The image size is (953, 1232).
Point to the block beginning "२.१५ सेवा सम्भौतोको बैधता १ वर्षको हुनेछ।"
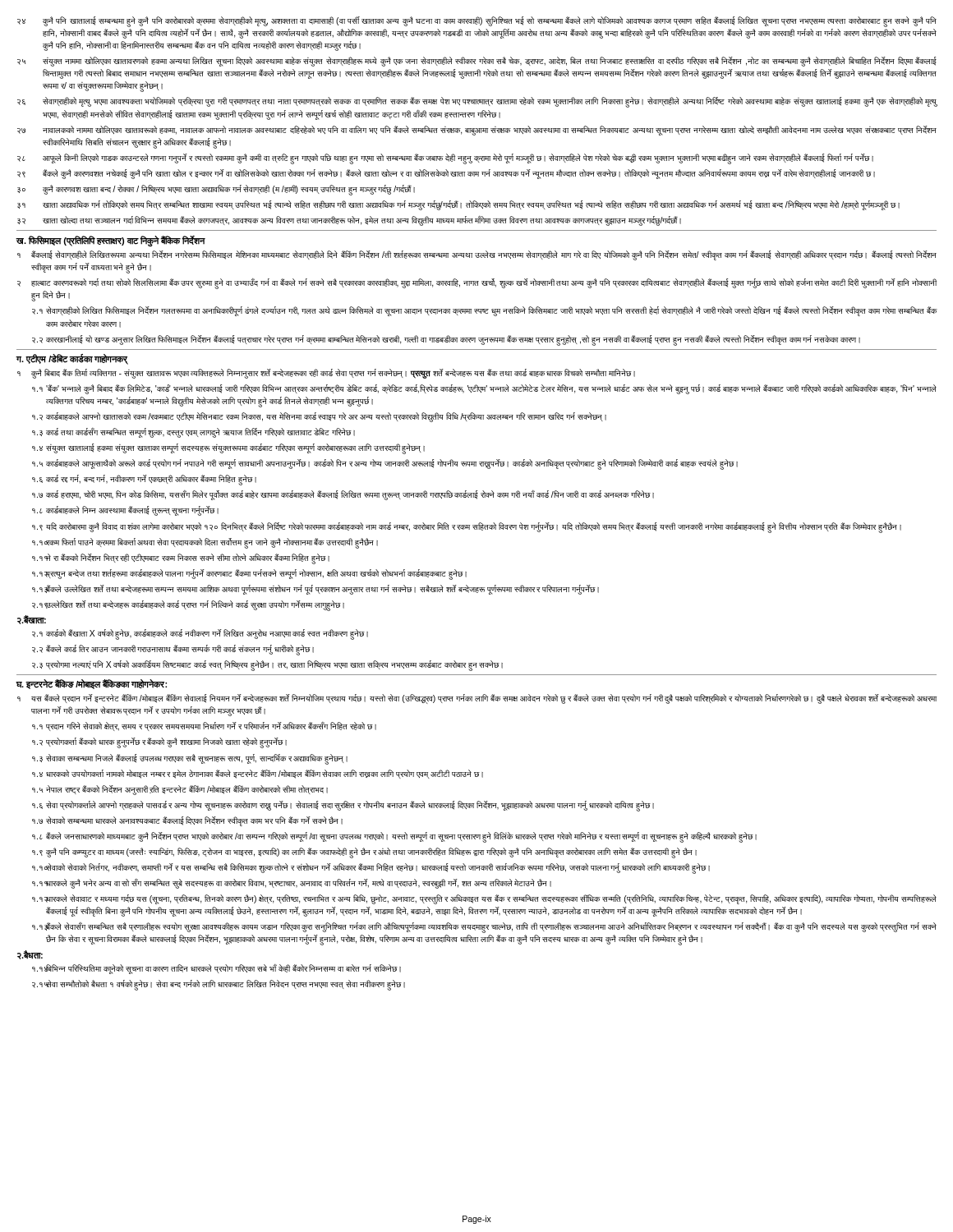point(219,984)
